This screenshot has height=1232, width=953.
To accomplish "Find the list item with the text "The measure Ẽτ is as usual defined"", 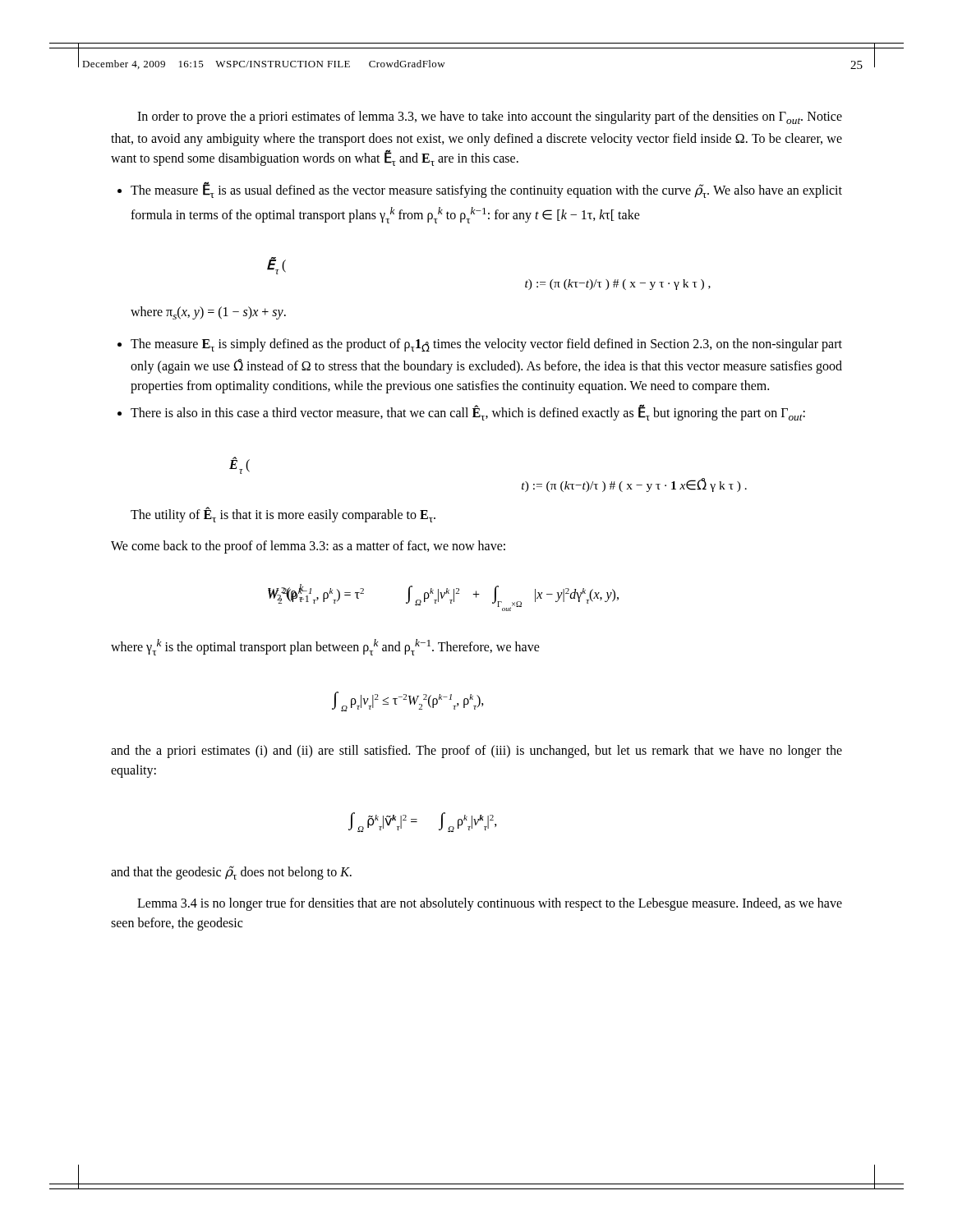I will 486,190.
